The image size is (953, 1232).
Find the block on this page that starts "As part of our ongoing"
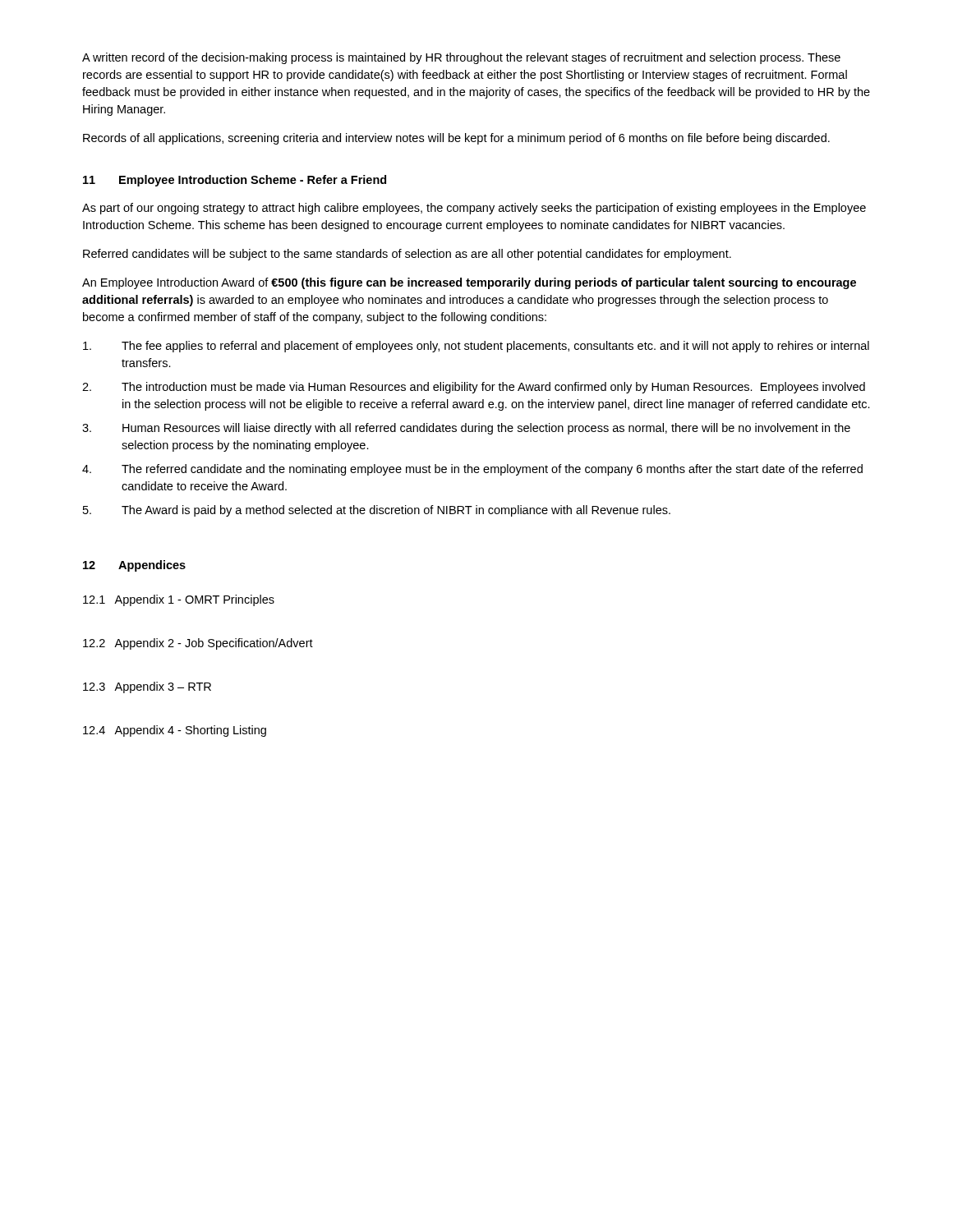[476, 217]
